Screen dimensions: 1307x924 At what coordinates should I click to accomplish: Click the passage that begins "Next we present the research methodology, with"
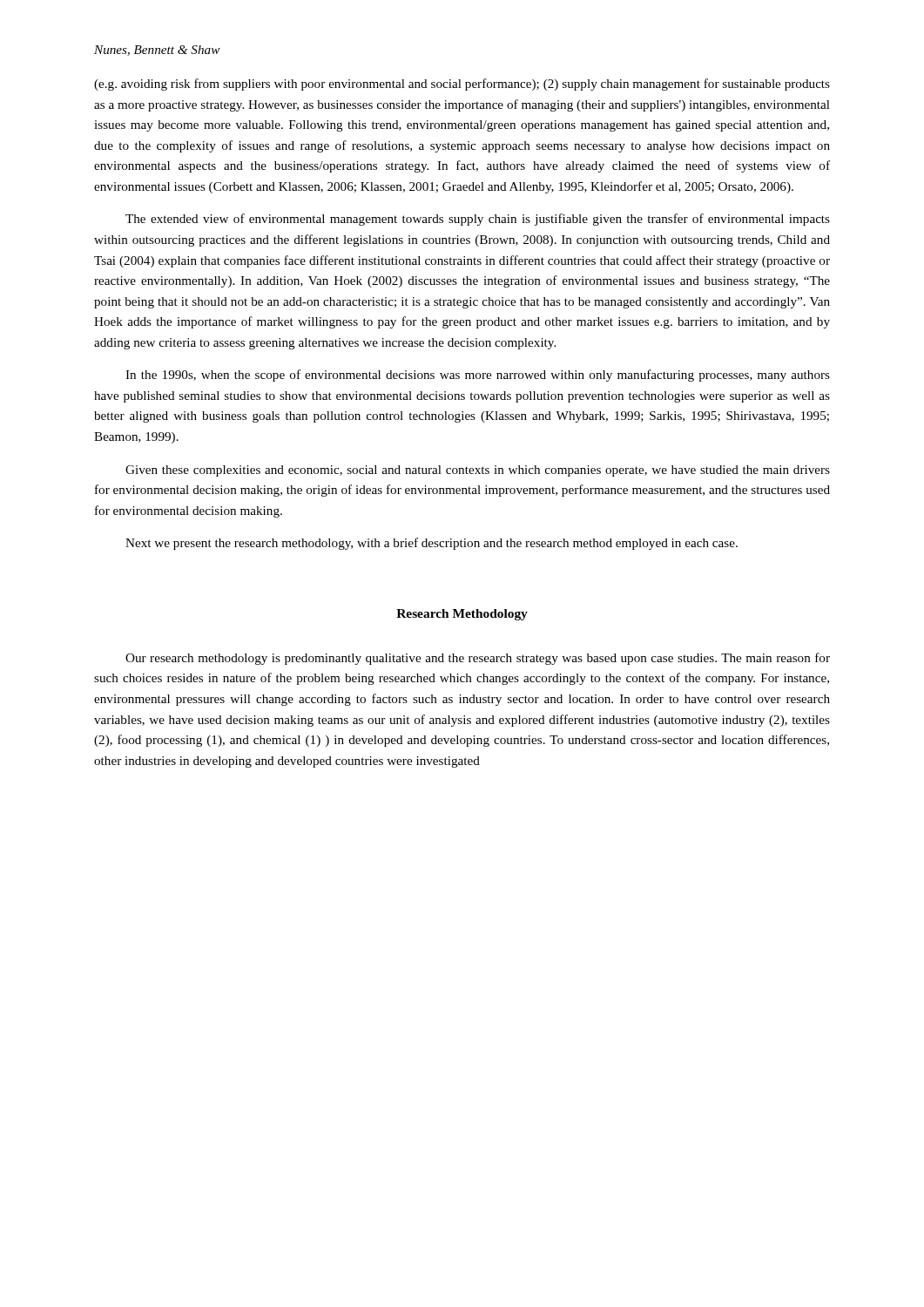coord(432,543)
